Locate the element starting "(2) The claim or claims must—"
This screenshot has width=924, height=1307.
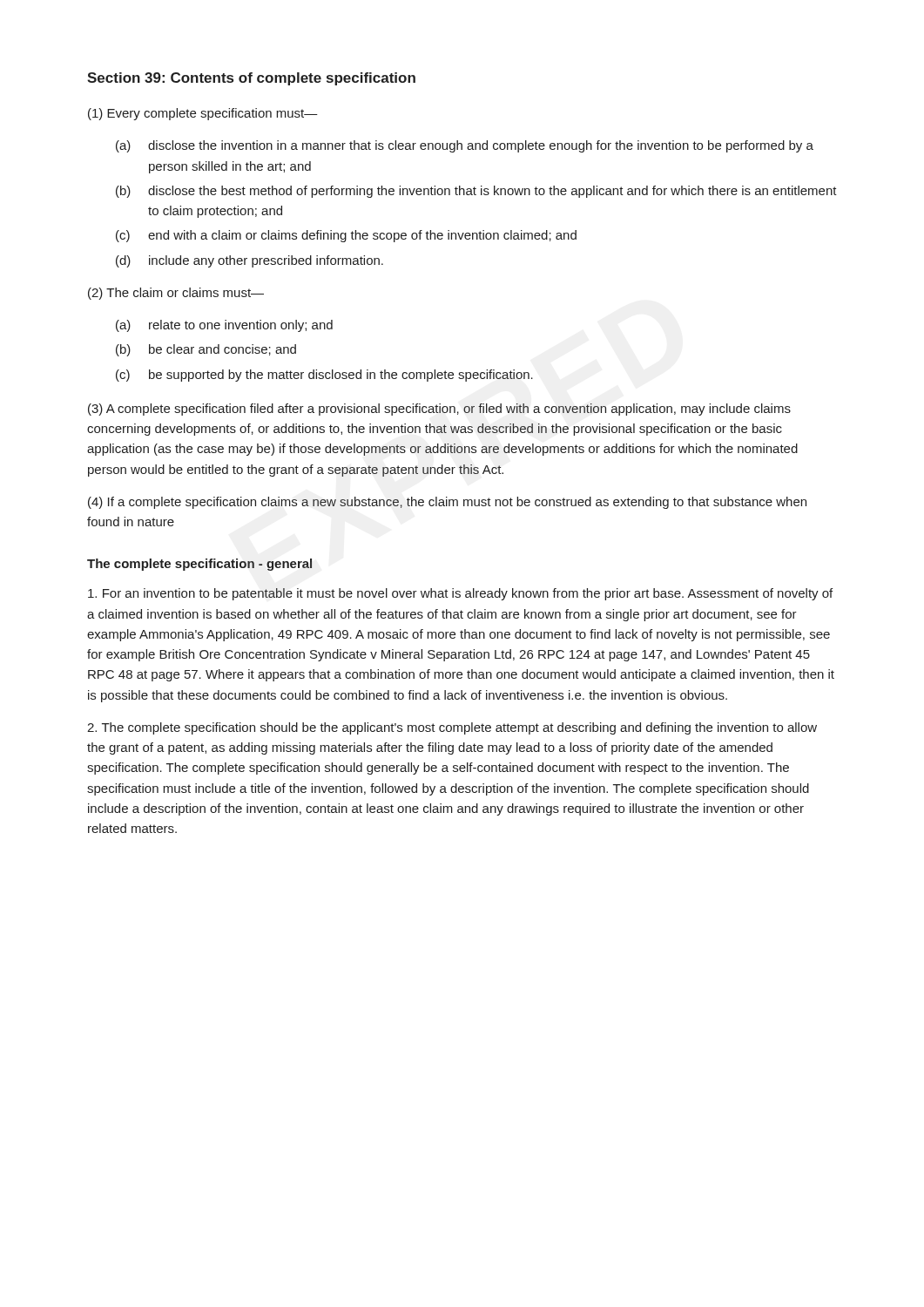176,292
